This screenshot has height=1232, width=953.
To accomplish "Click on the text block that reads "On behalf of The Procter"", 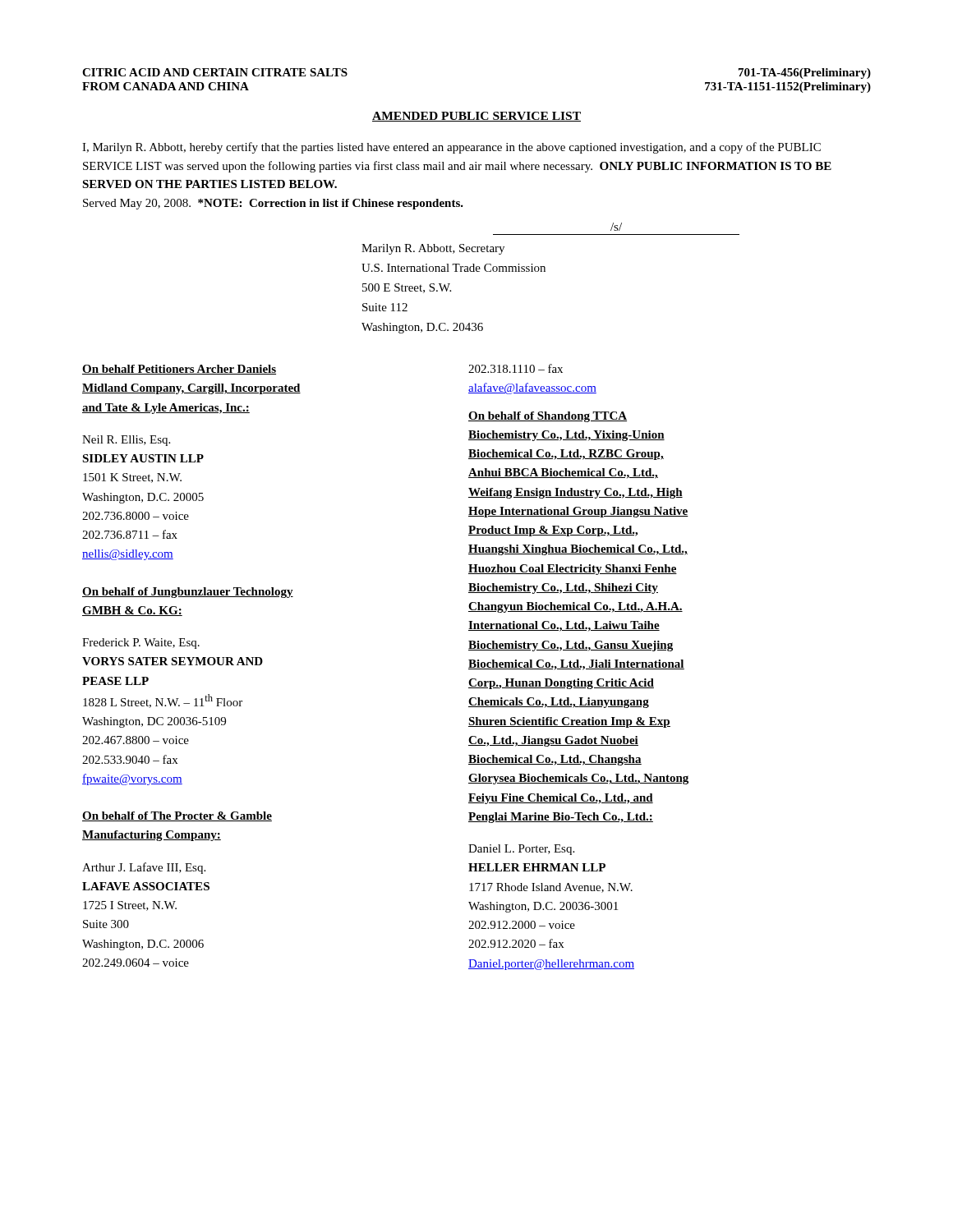I will point(177,826).
